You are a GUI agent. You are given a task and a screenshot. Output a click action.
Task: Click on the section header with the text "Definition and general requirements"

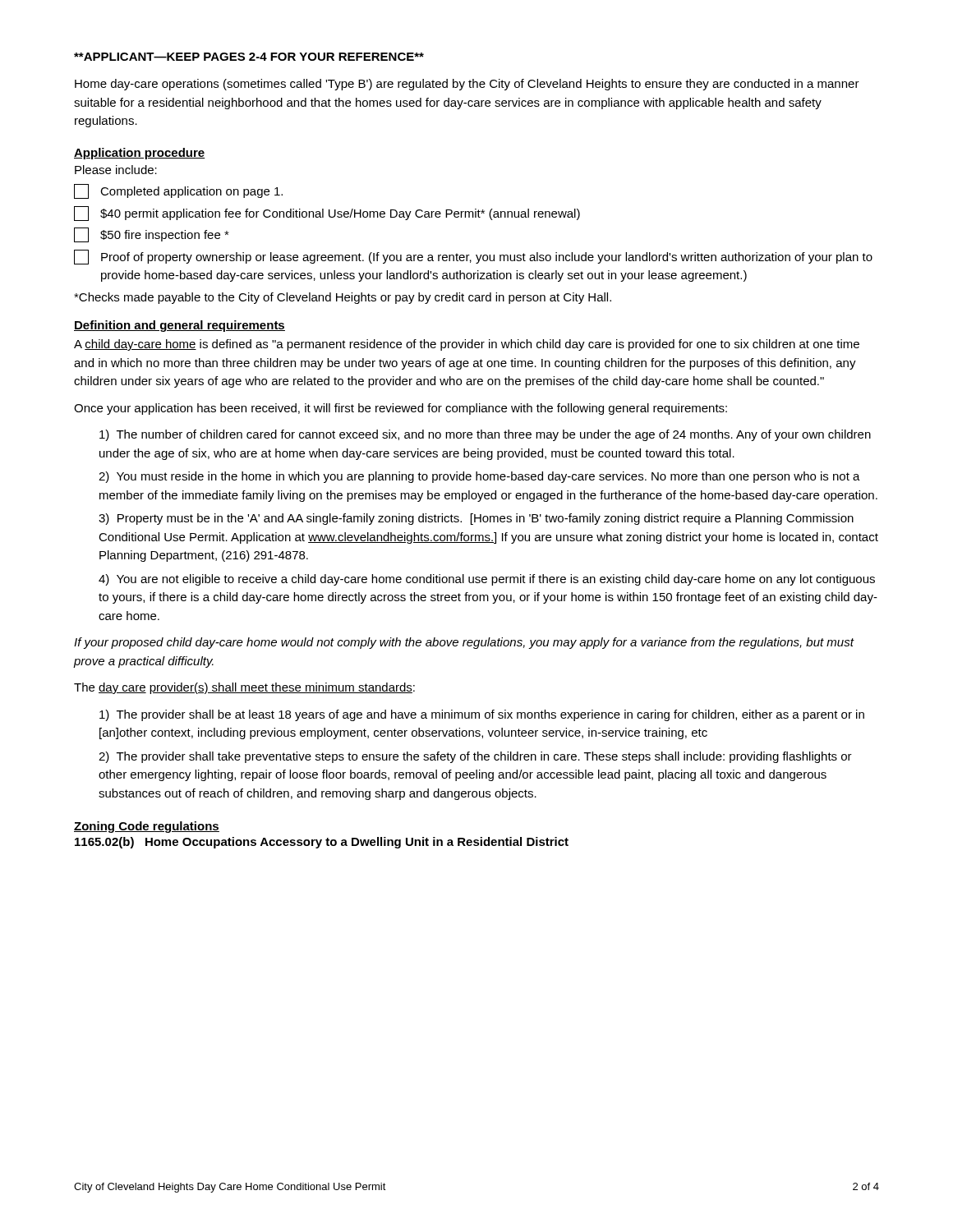(179, 325)
